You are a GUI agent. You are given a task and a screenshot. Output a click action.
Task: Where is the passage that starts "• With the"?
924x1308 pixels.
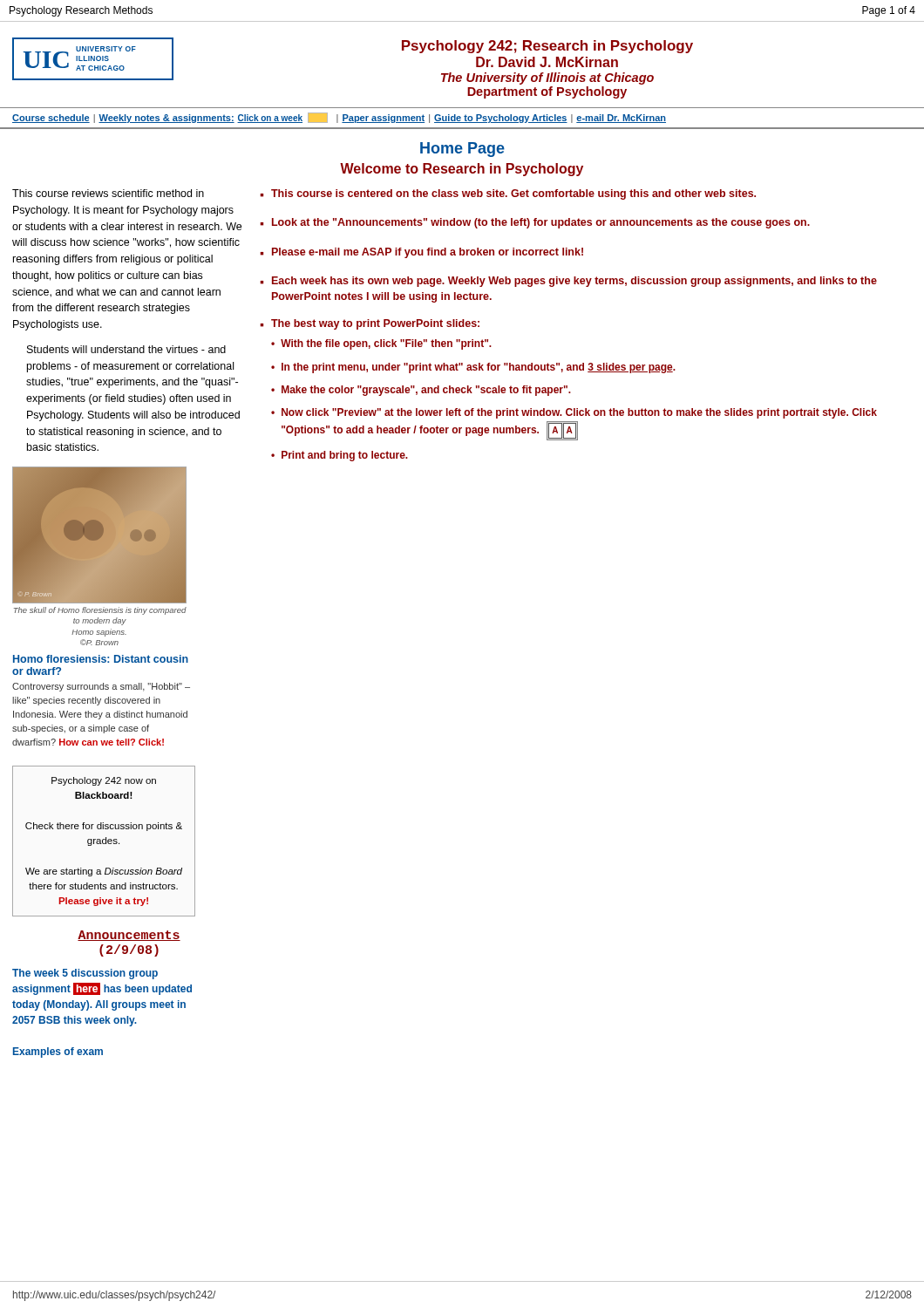381,344
